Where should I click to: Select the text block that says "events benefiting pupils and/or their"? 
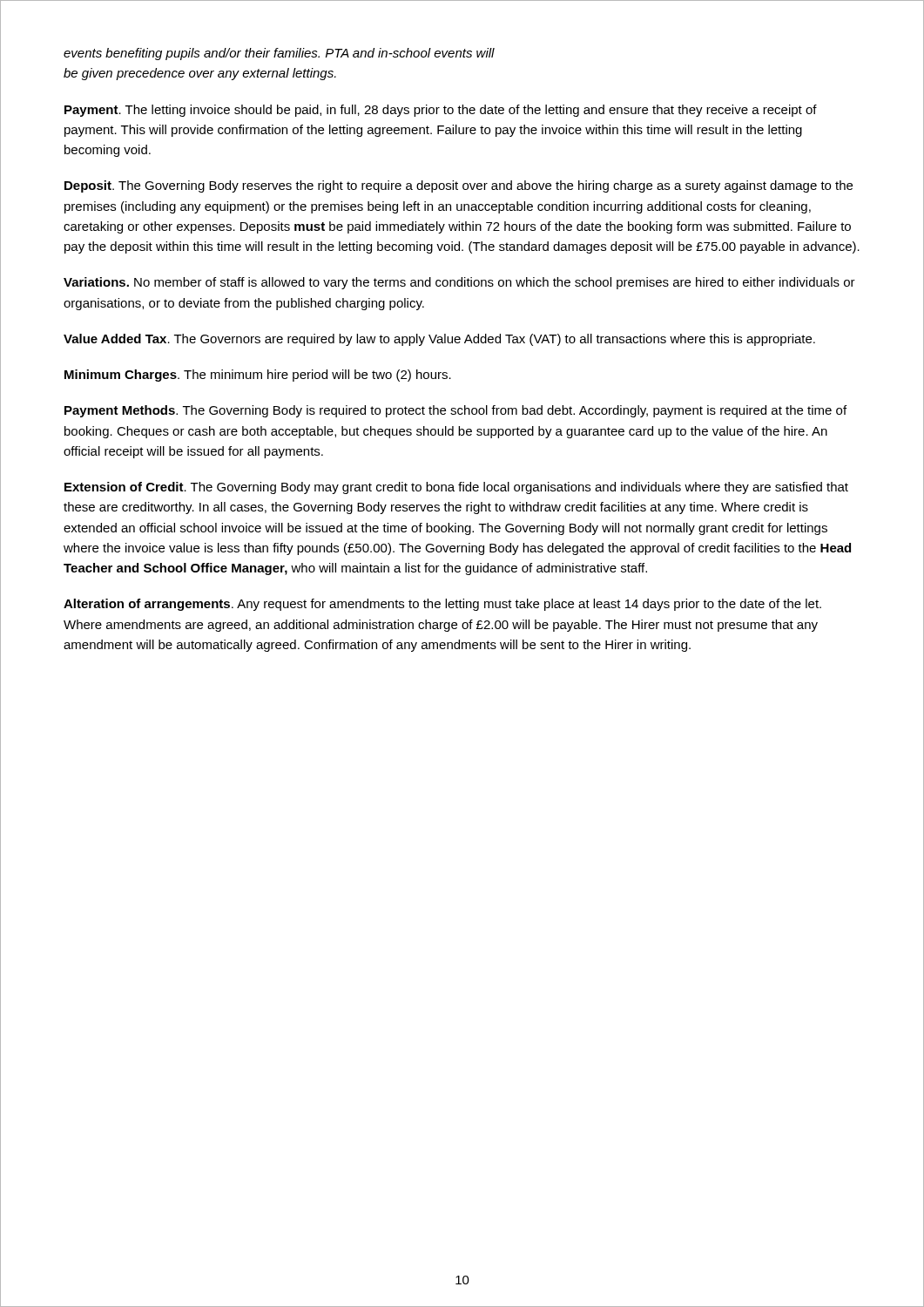279,63
